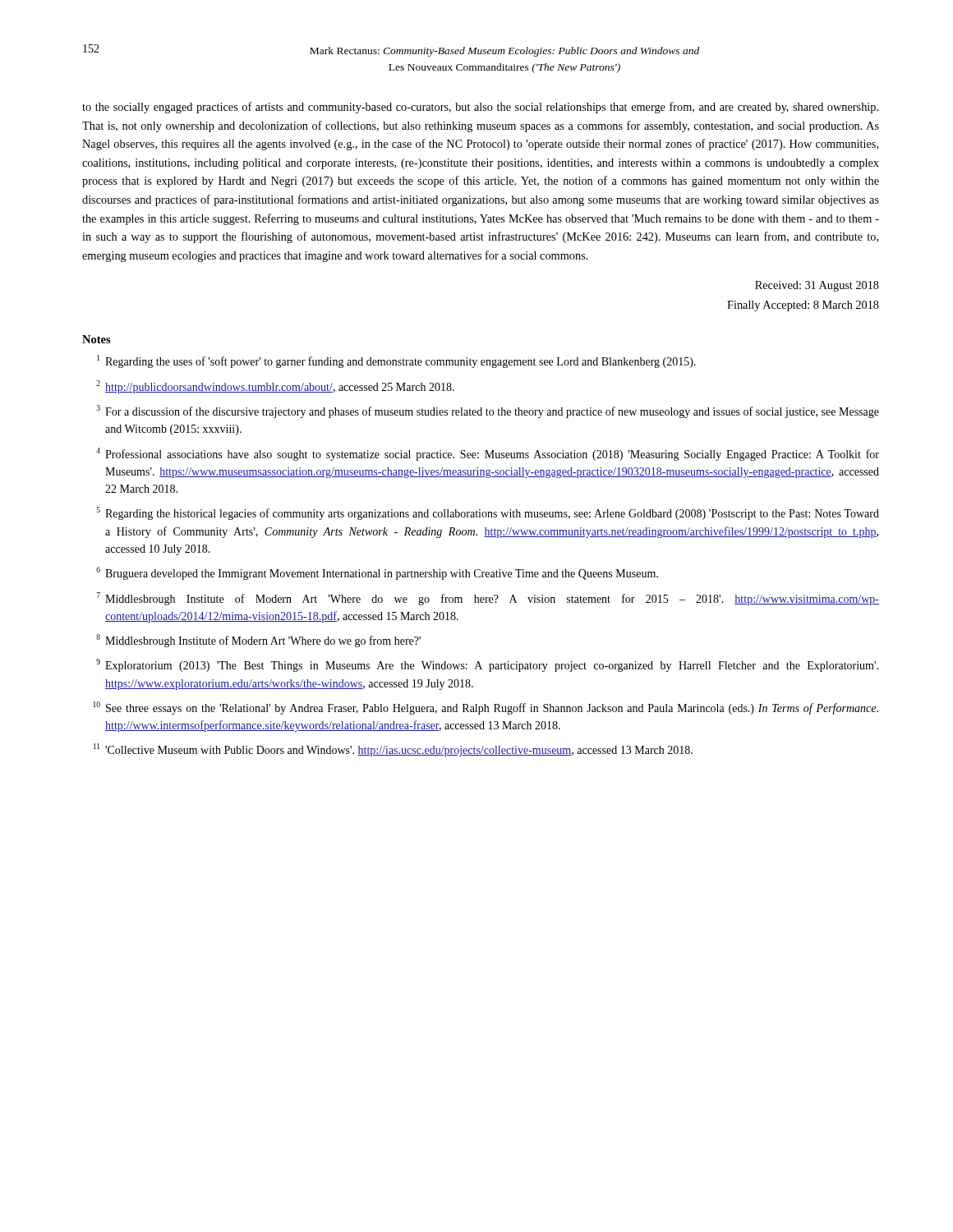Viewport: 953px width, 1232px height.
Task: Point to the text starting "5 Regarding the historical"
Action: [481, 532]
